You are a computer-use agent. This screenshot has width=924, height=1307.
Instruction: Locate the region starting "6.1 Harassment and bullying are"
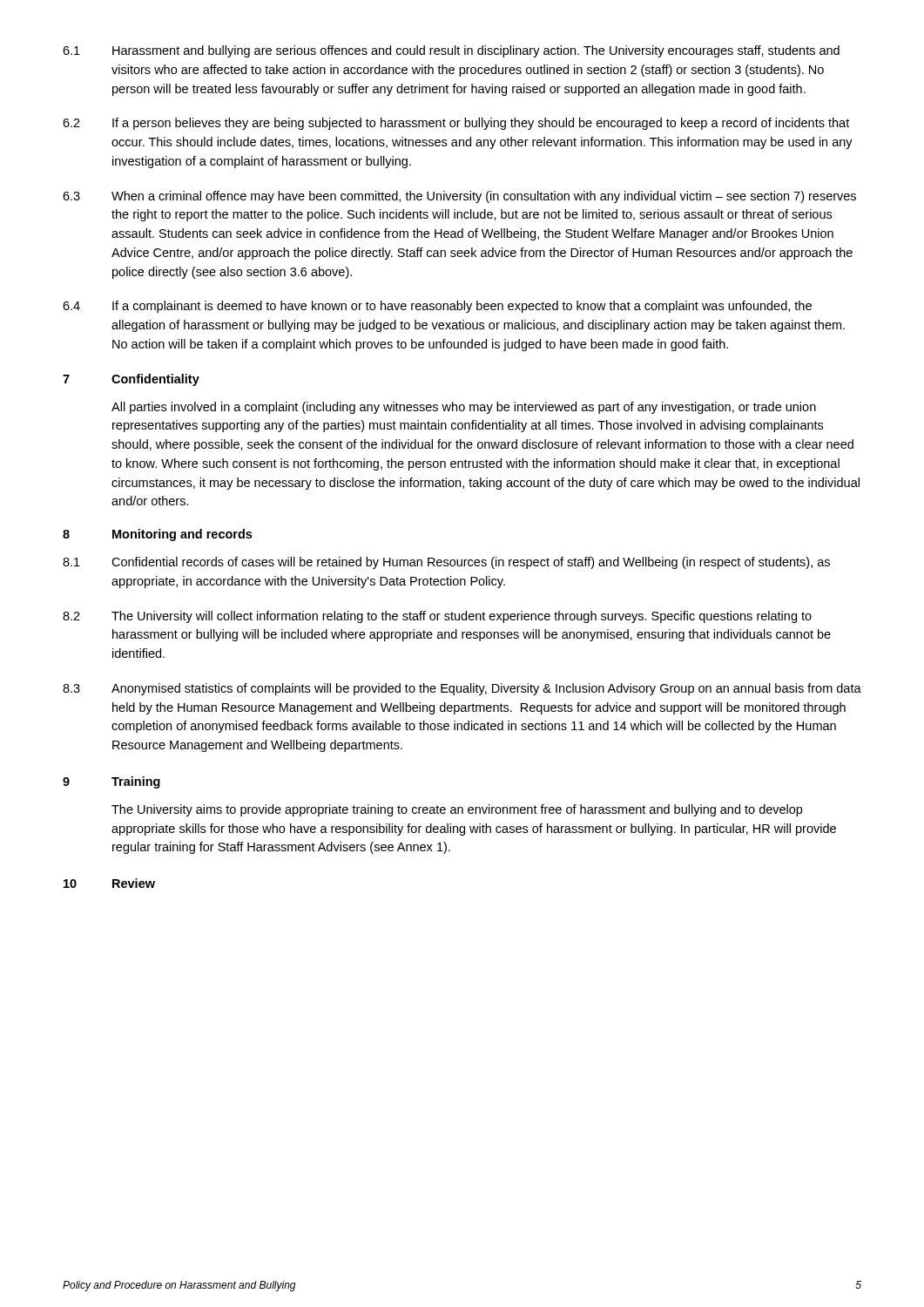(462, 70)
